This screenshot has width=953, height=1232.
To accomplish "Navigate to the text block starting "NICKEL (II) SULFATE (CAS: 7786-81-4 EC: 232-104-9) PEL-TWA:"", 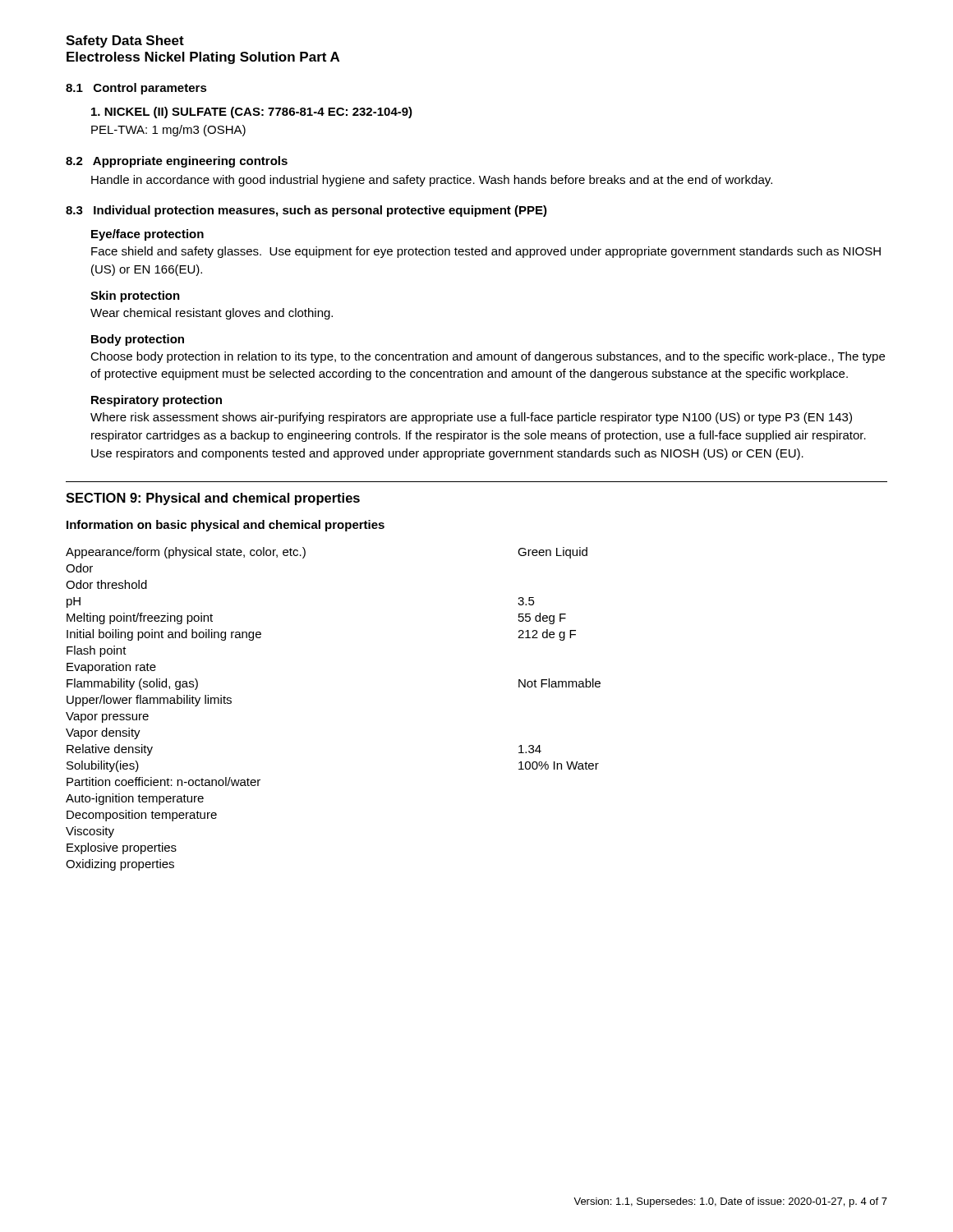I will coord(251,120).
